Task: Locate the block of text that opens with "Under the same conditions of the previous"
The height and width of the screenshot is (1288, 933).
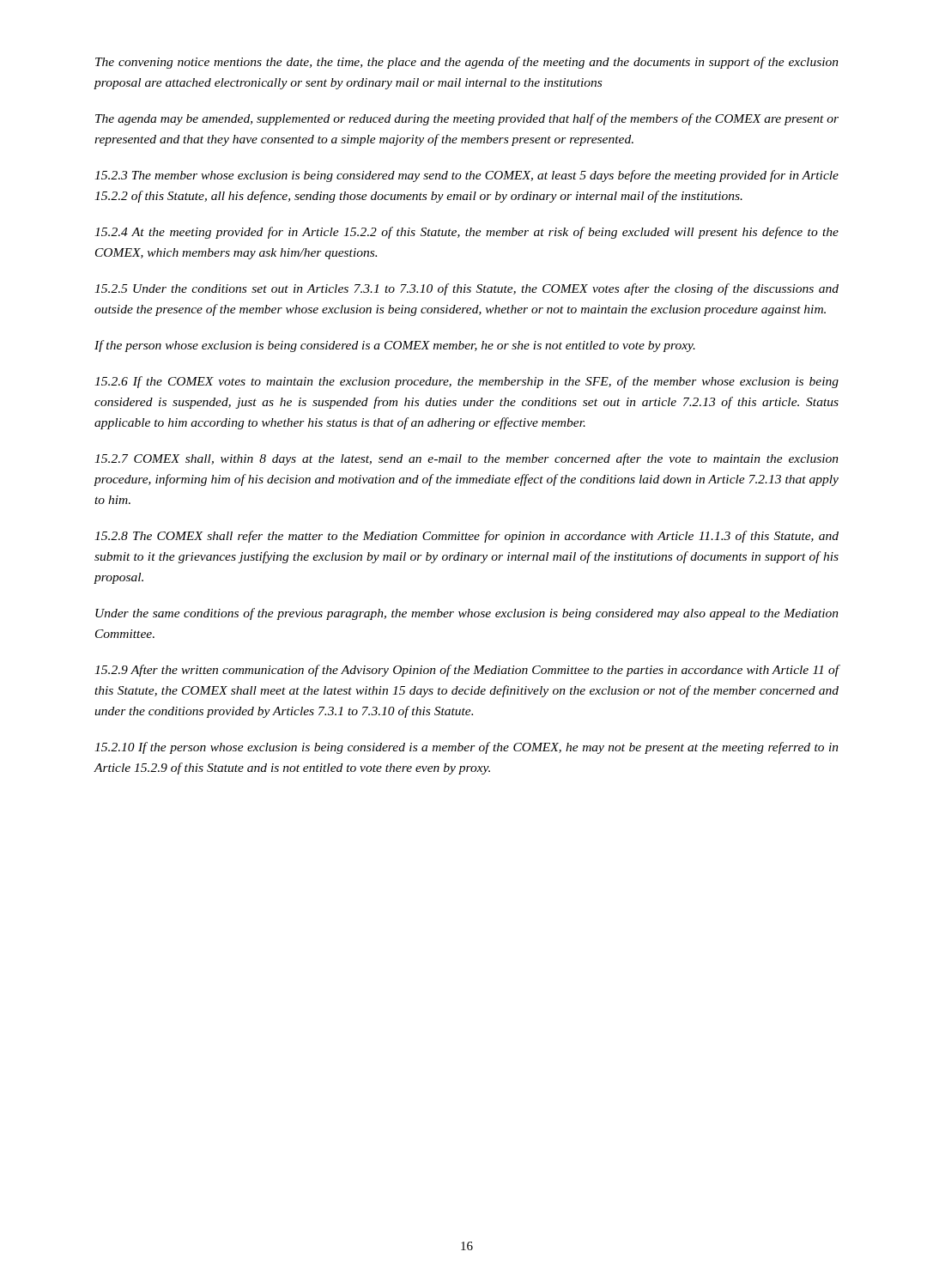Action: (x=466, y=623)
